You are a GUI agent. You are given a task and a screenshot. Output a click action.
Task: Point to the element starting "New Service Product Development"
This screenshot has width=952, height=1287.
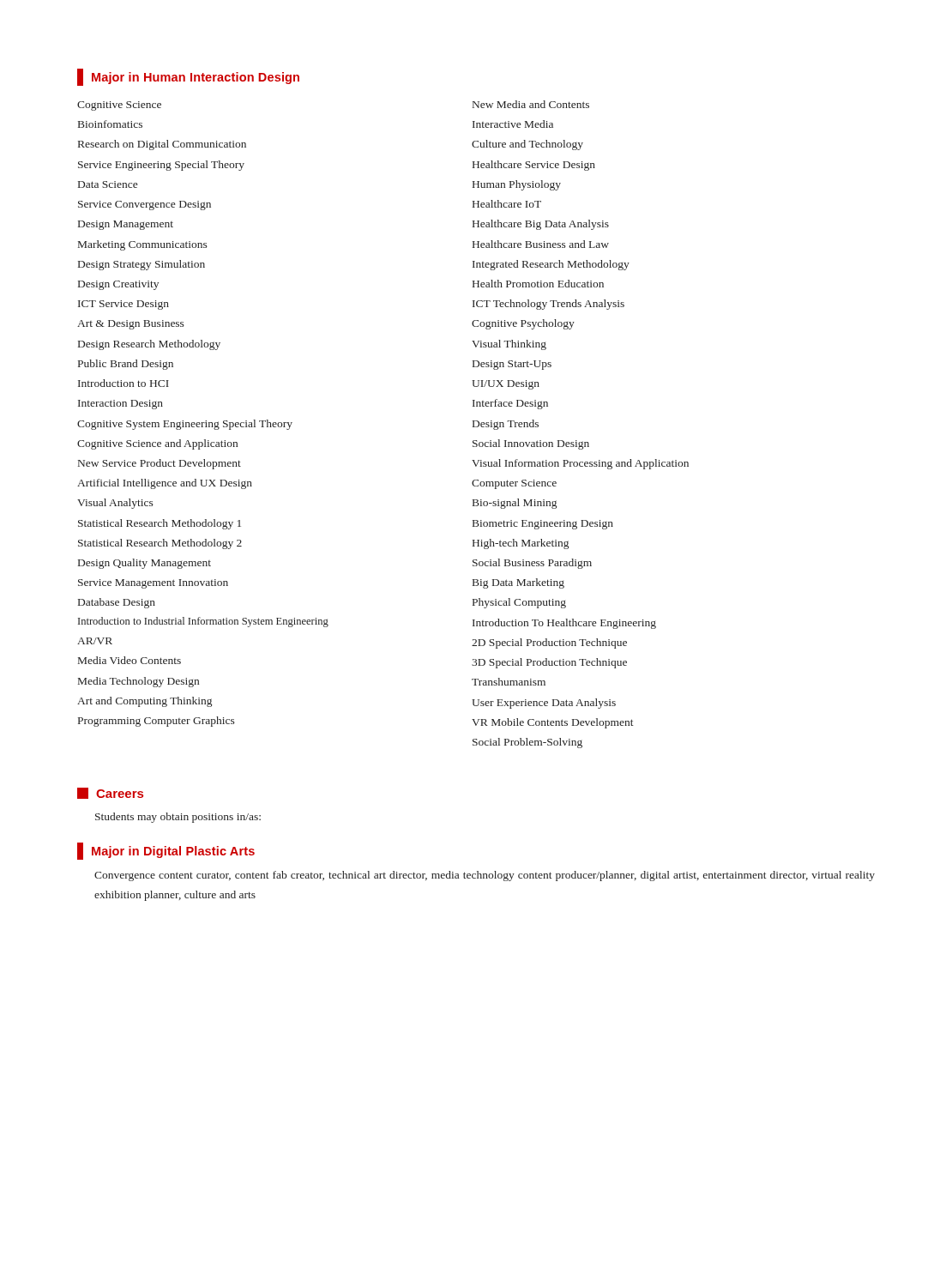(x=159, y=463)
